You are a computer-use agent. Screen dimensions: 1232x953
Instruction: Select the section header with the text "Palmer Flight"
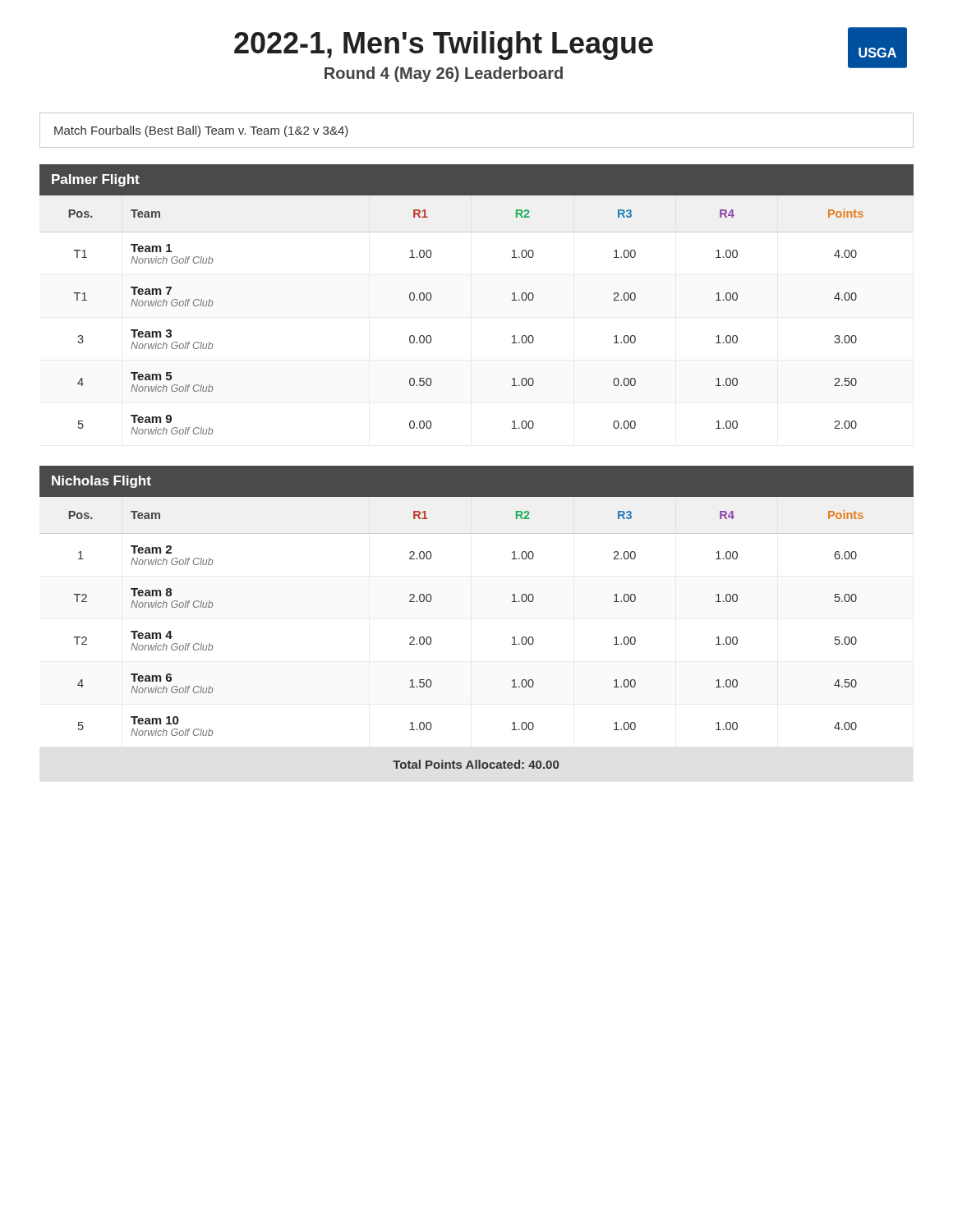[95, 179]
